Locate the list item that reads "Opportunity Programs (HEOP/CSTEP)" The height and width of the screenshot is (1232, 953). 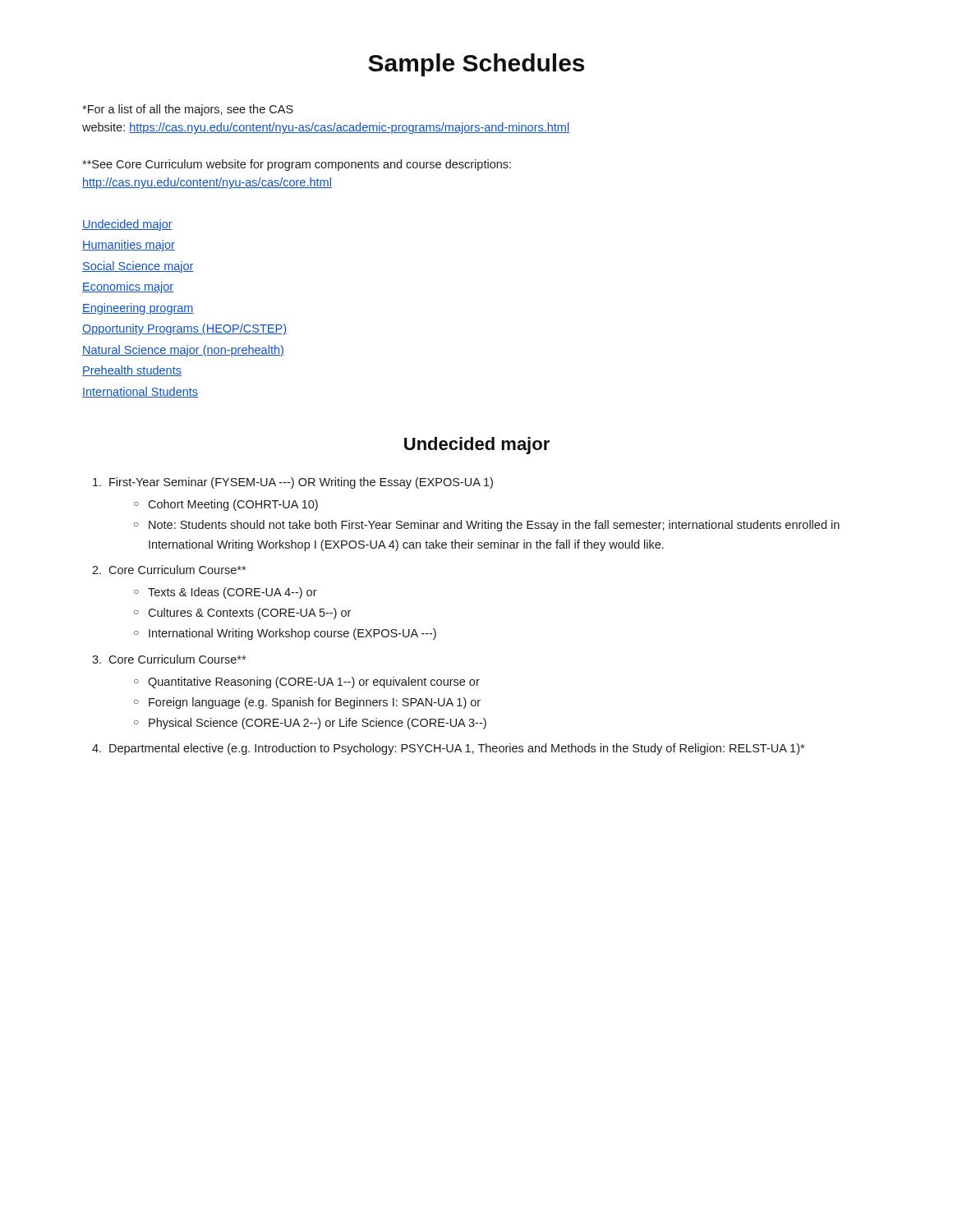[184, 329]
